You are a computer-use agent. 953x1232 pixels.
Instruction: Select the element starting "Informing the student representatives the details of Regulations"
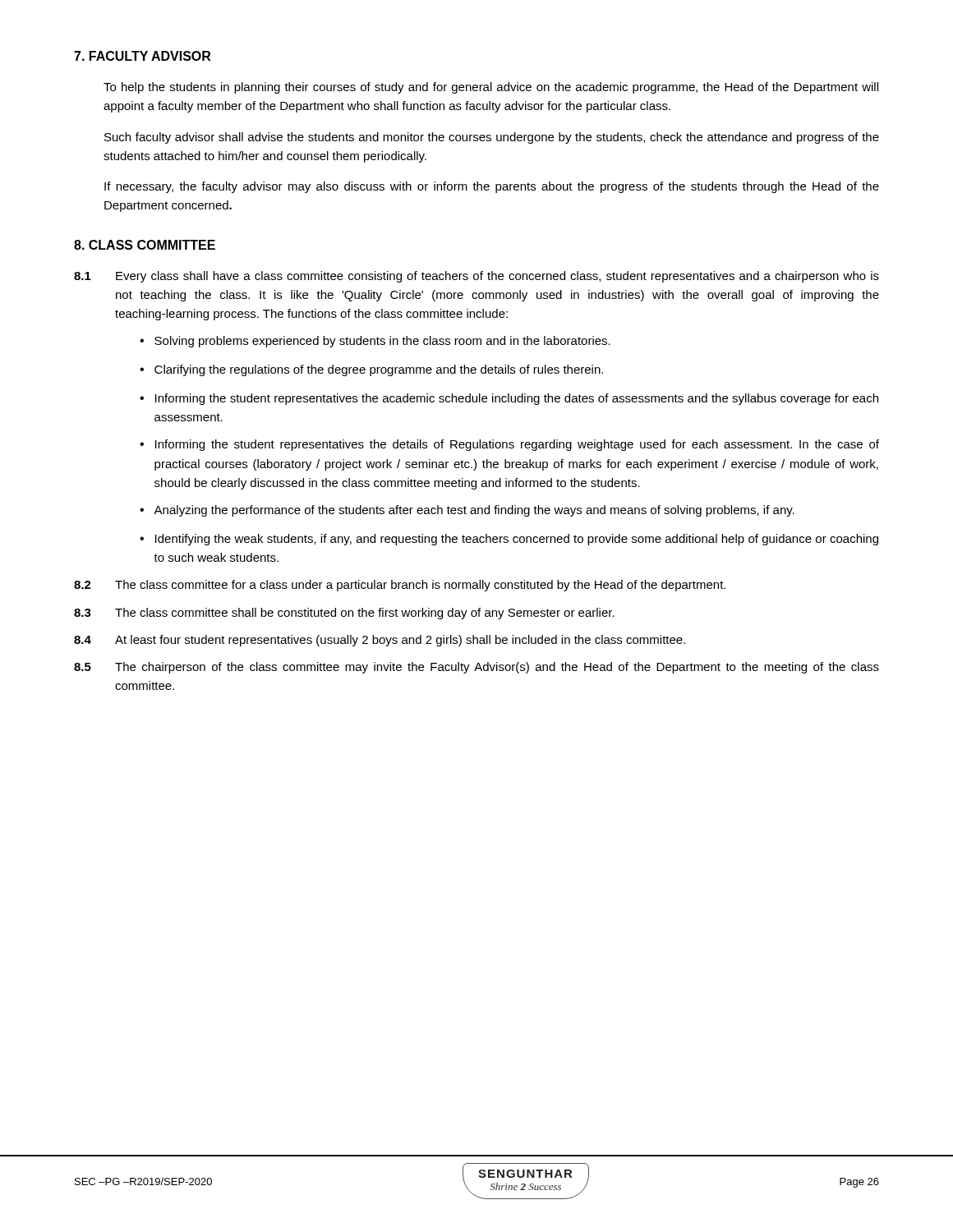click(517, 463)
